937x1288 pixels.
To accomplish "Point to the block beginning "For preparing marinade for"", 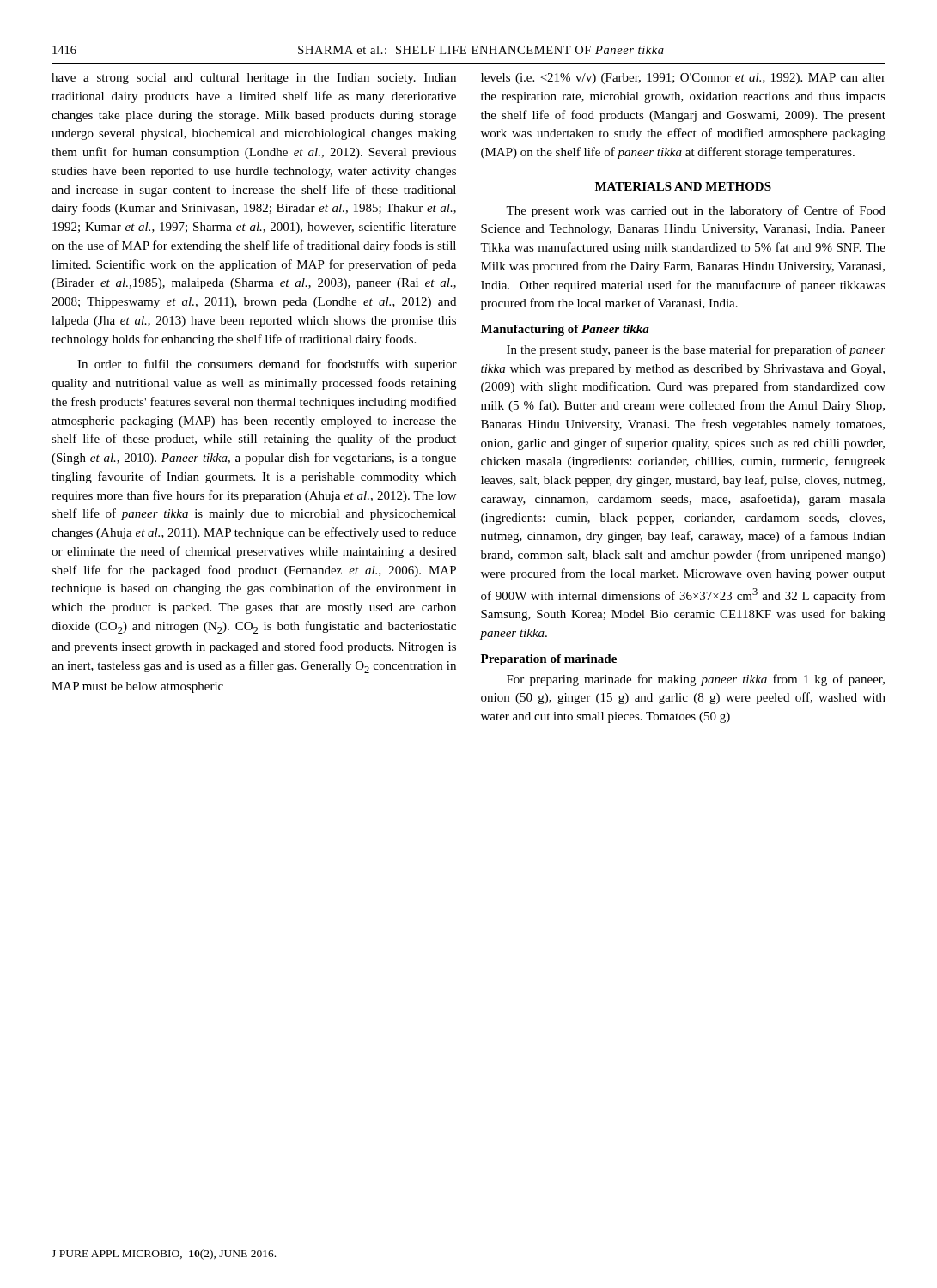I will (683, 698).
